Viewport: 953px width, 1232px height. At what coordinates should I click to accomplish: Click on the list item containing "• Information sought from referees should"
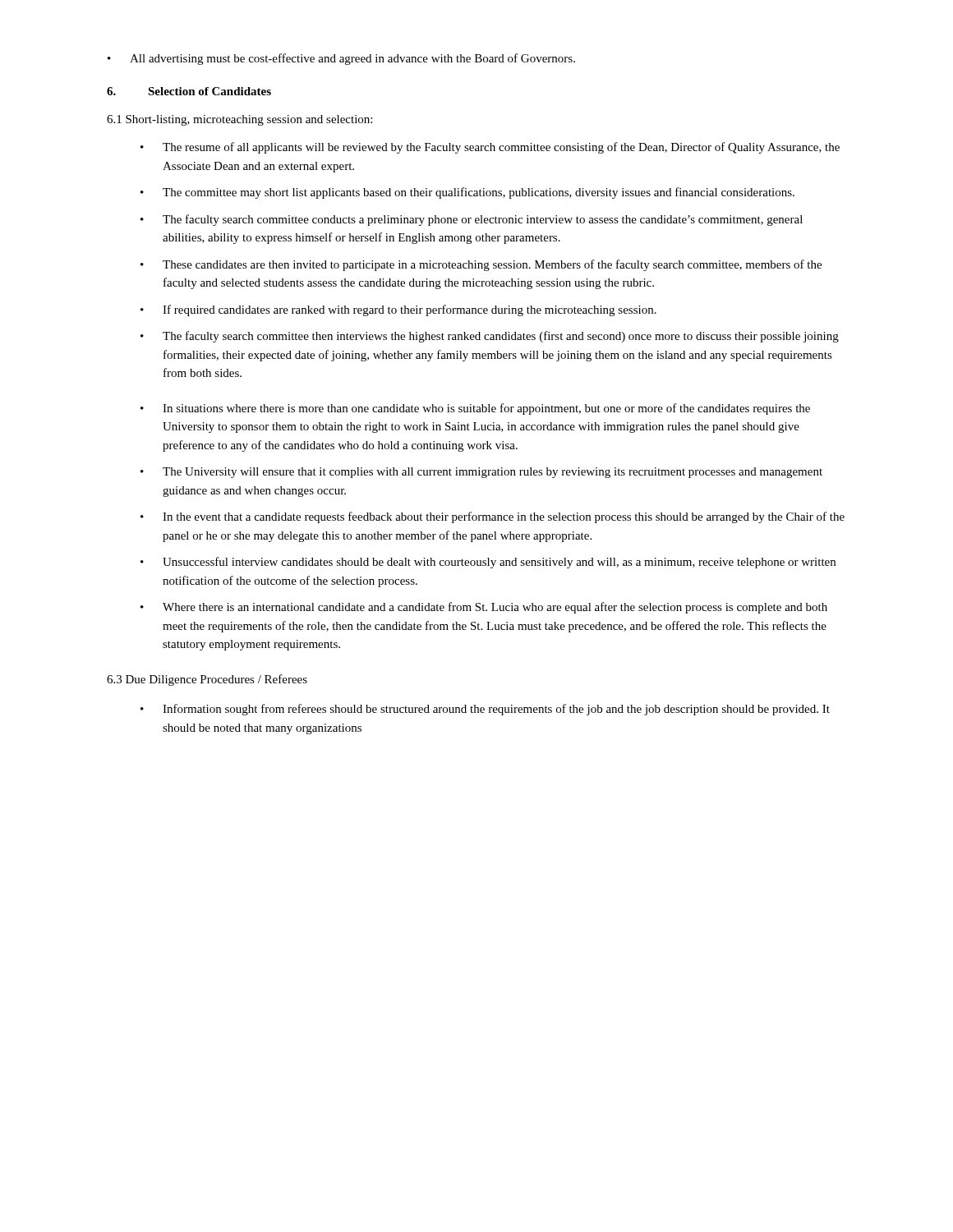coord(493,718)
